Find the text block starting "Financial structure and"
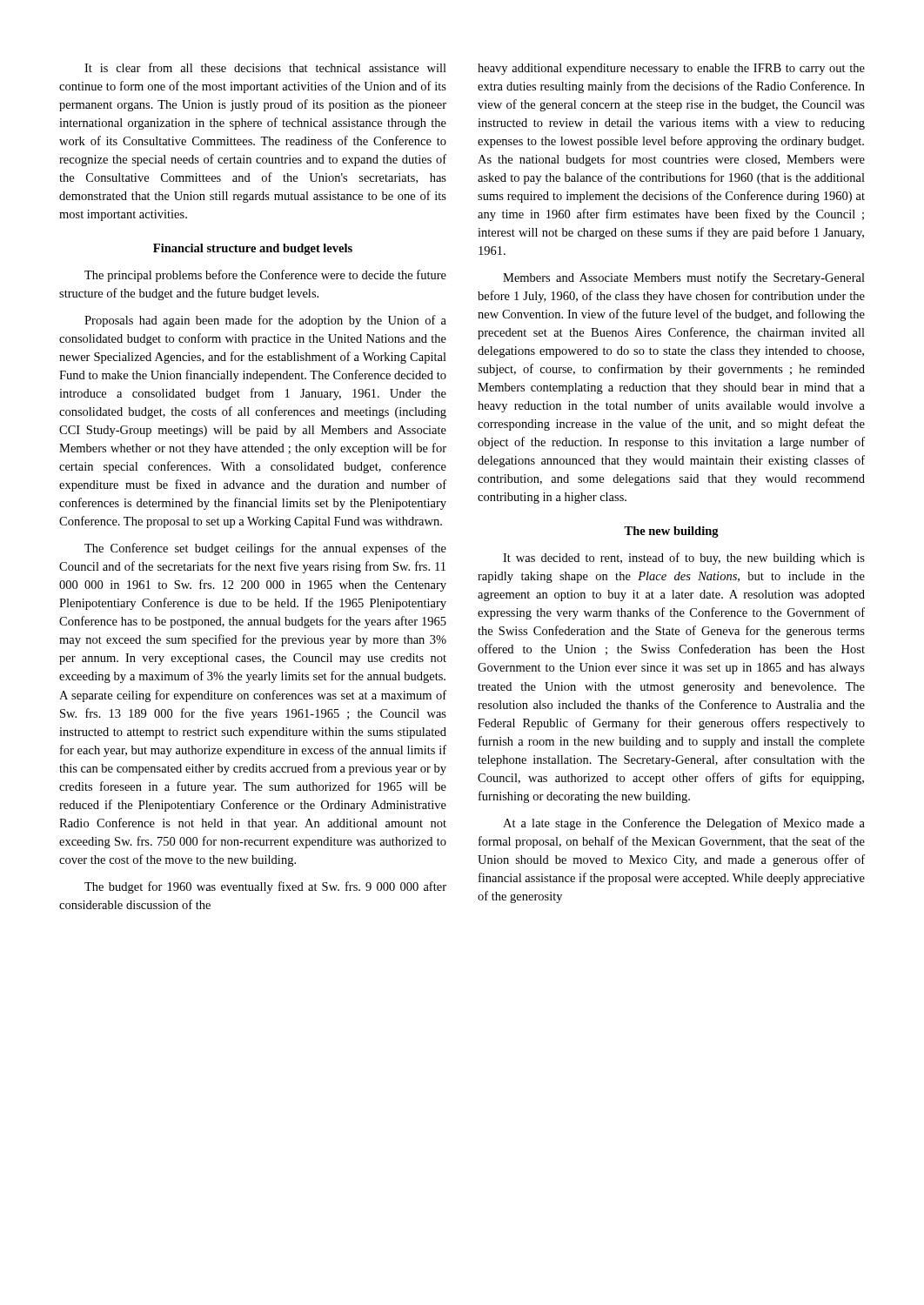Image resolution: width=924 pixels, height=1305 pixels. point(253,248)
